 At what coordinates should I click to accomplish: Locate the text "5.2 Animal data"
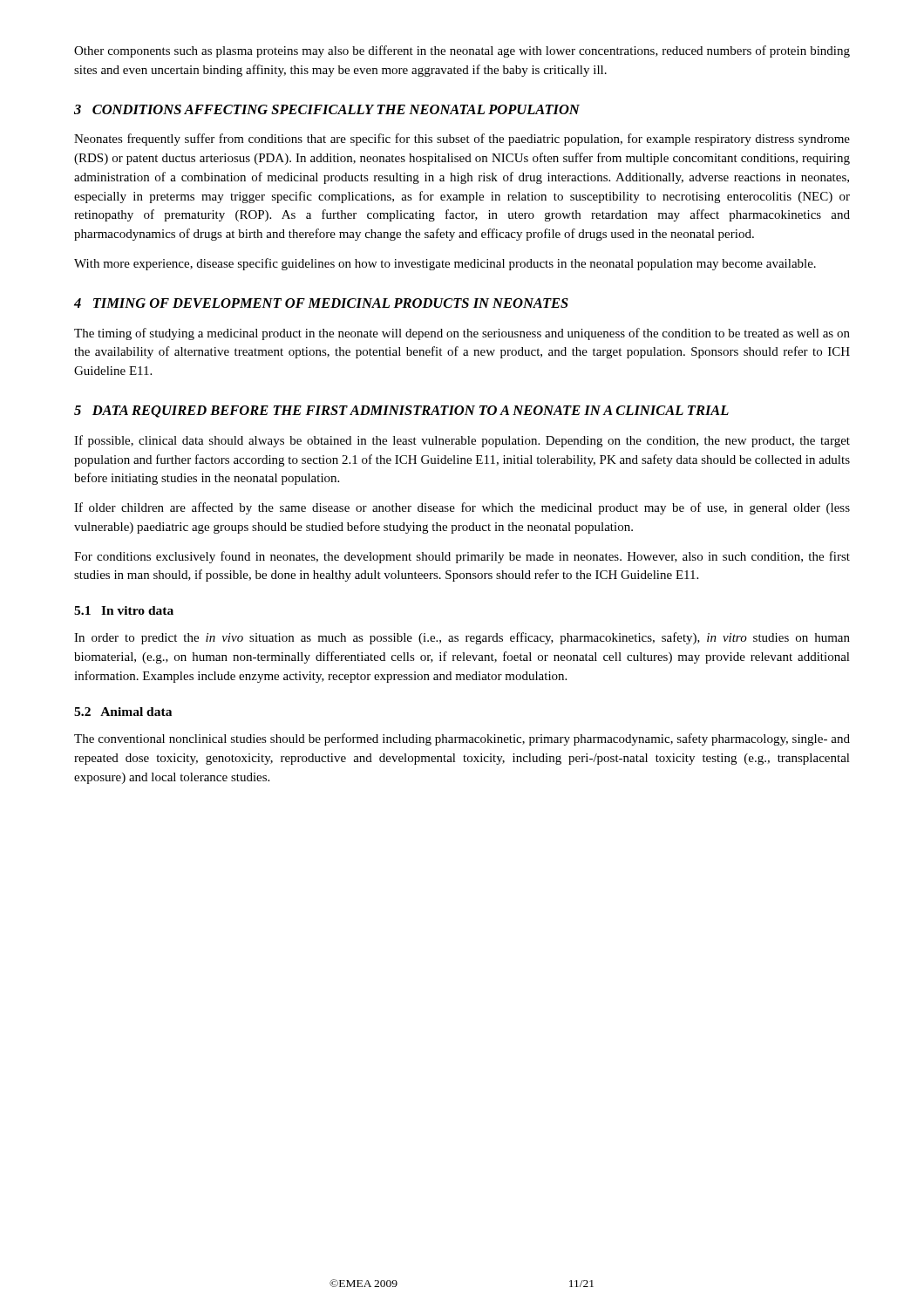click(x=123, y=712)
